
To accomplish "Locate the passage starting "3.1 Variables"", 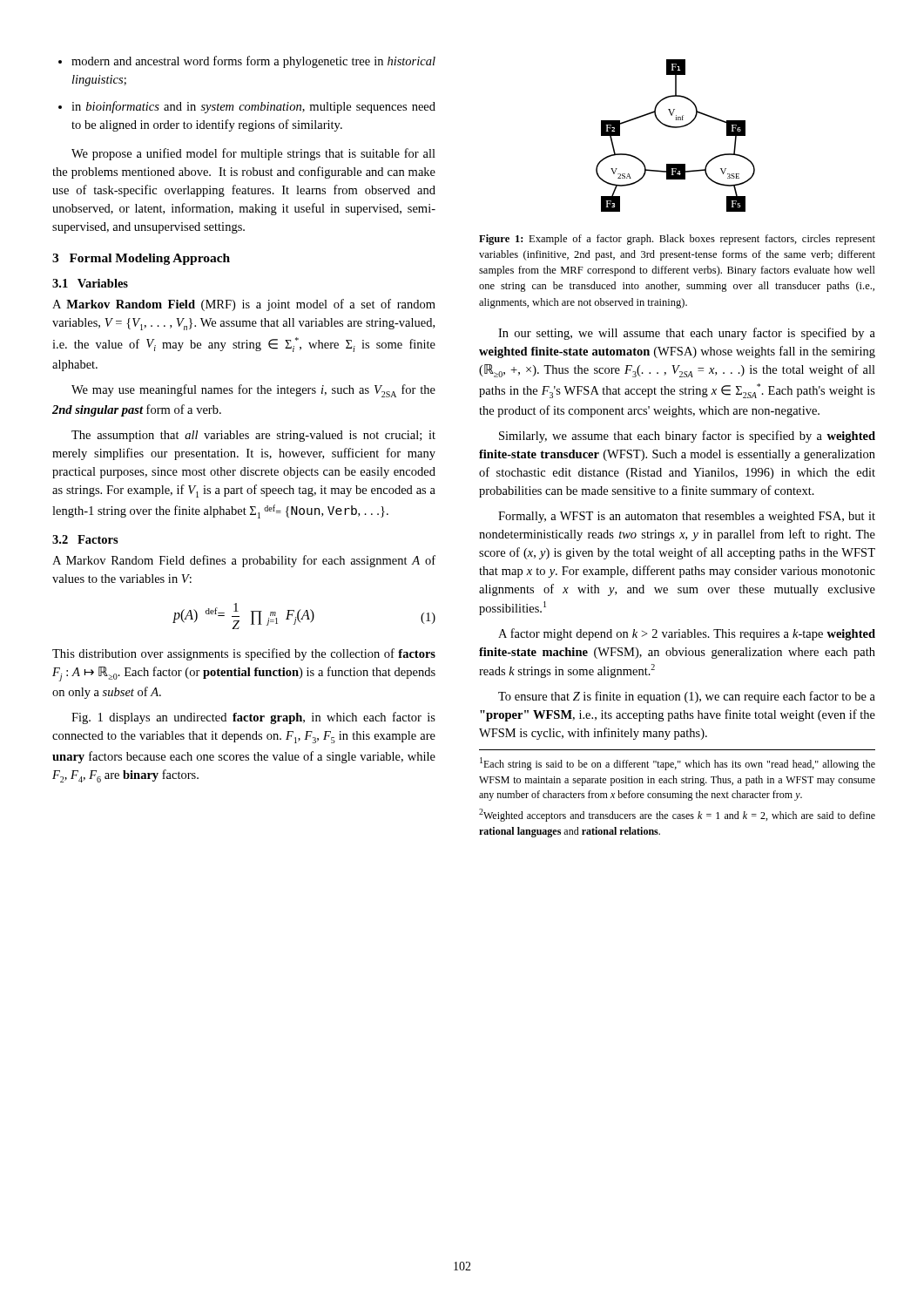I will pos(90,283).
